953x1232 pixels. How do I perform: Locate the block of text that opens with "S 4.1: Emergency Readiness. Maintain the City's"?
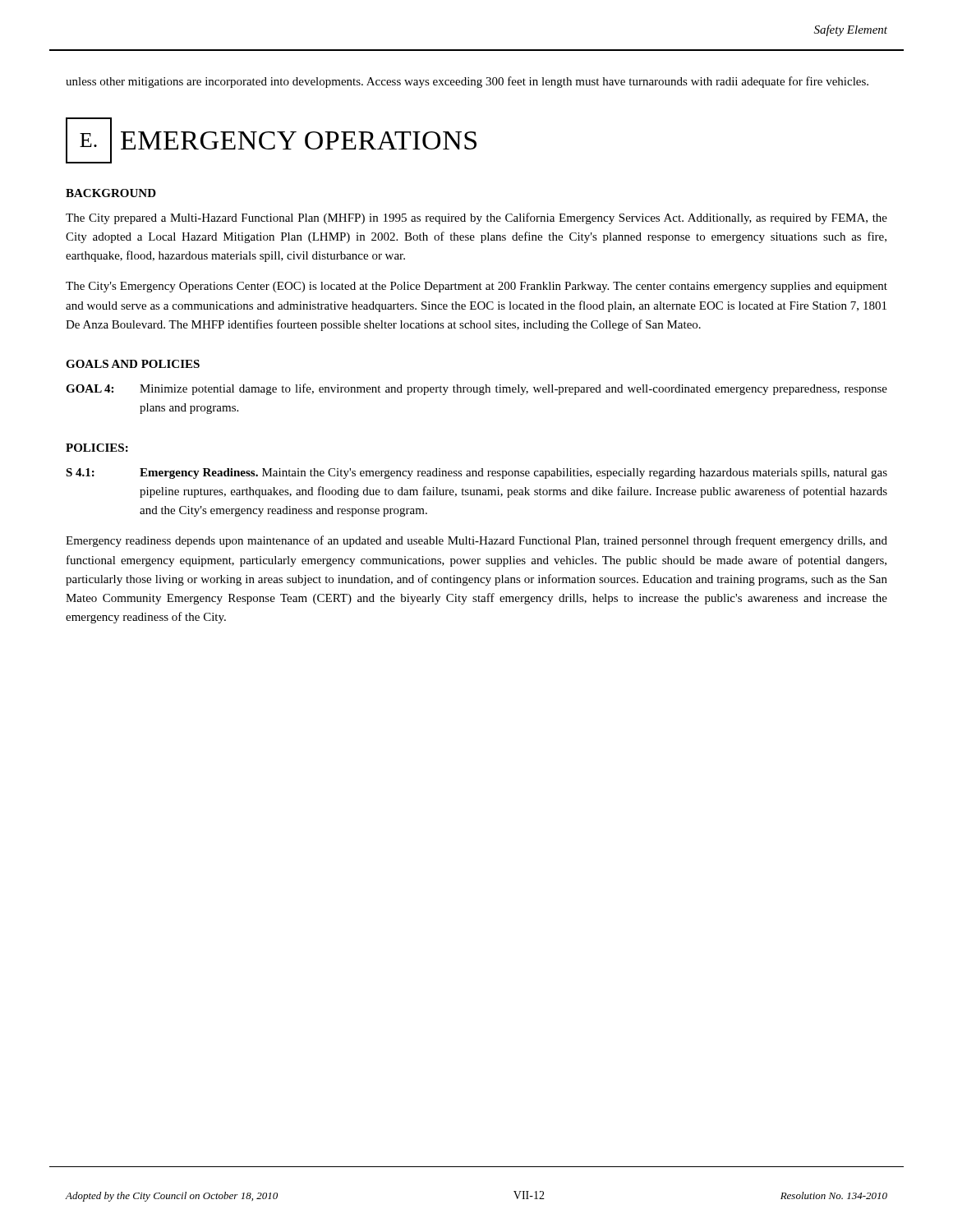pos(476,492)
